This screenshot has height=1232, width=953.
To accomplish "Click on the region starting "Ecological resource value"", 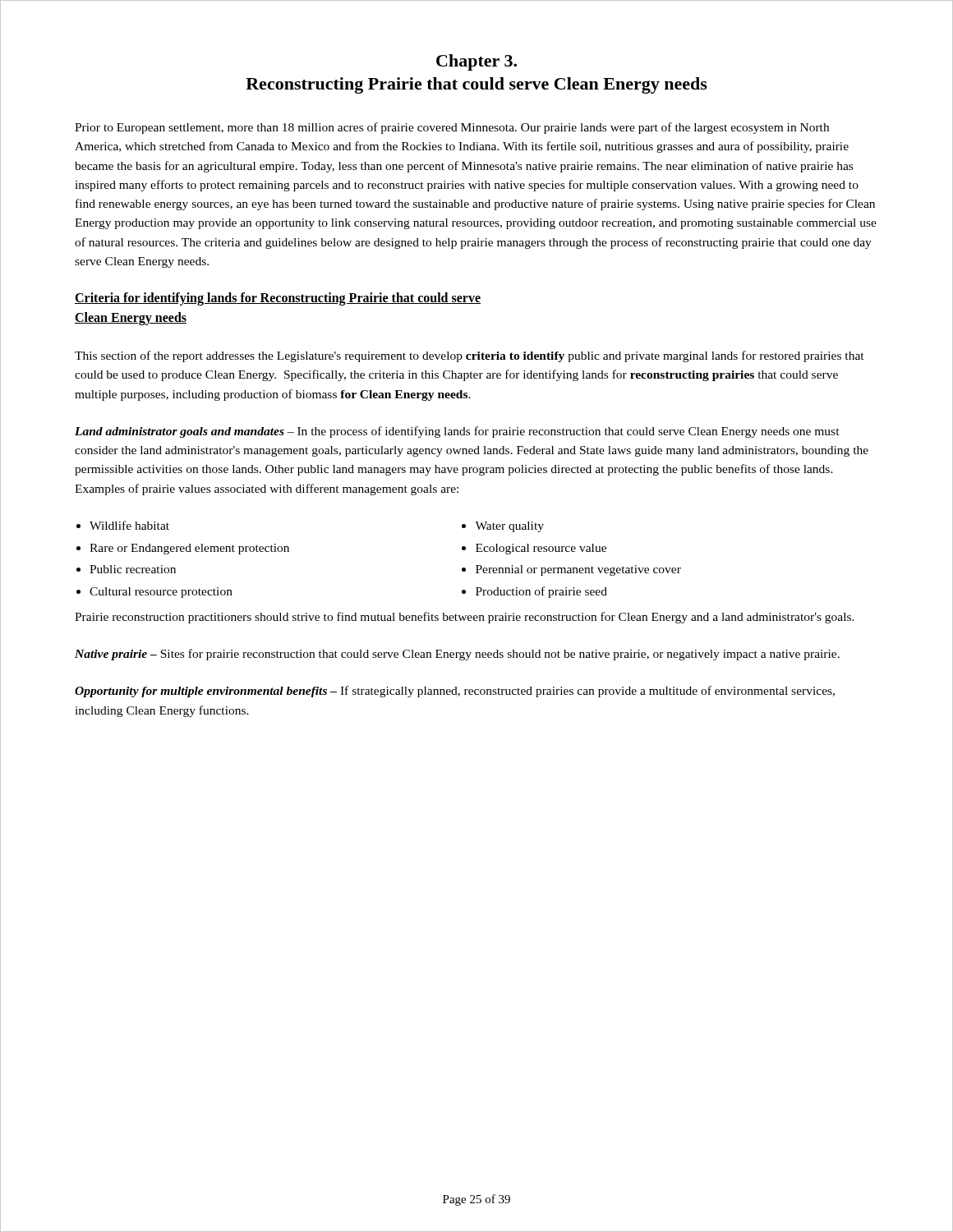I will 541,547.
